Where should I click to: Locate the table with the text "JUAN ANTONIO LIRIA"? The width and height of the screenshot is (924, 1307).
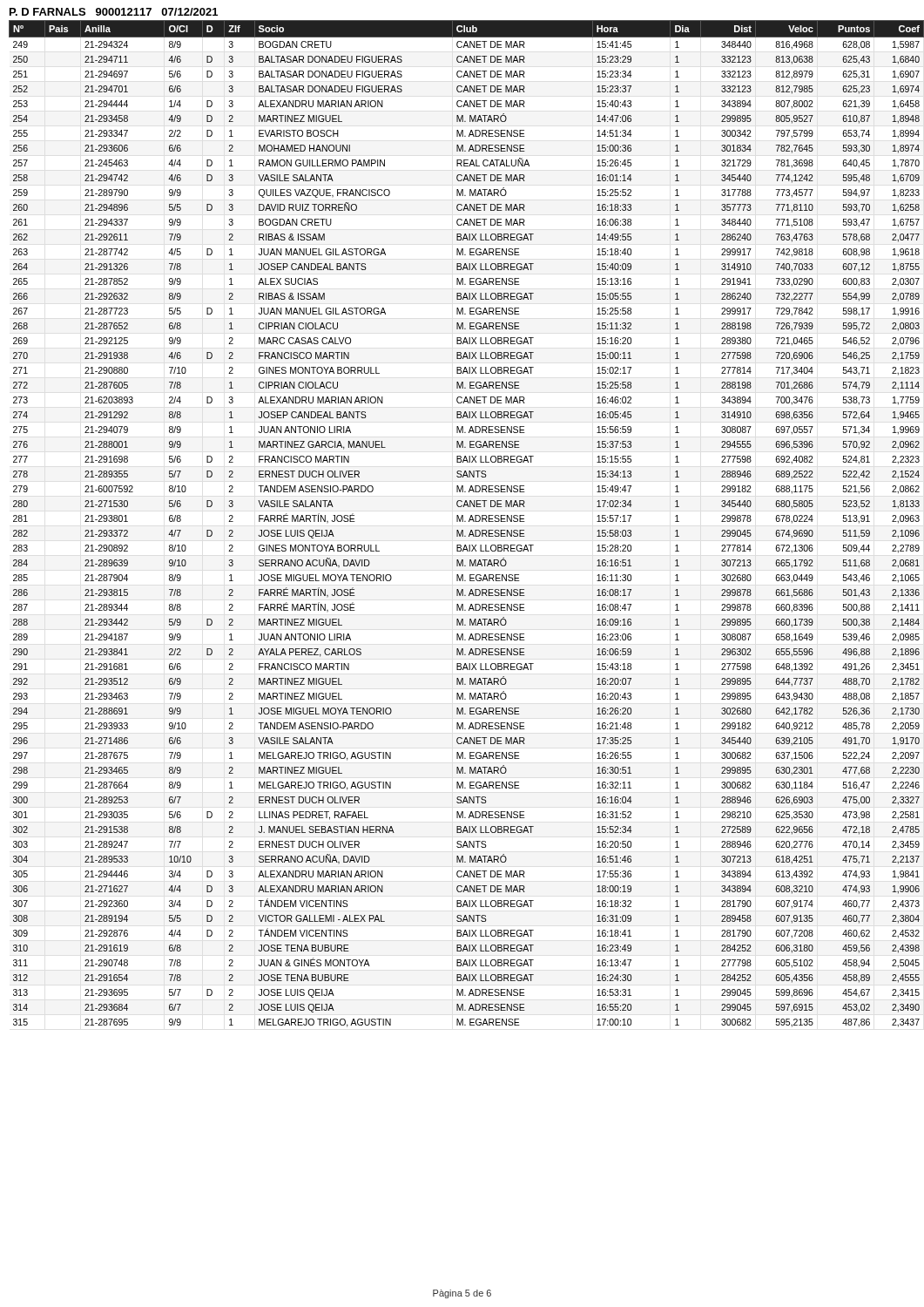[x=462, y=525]
